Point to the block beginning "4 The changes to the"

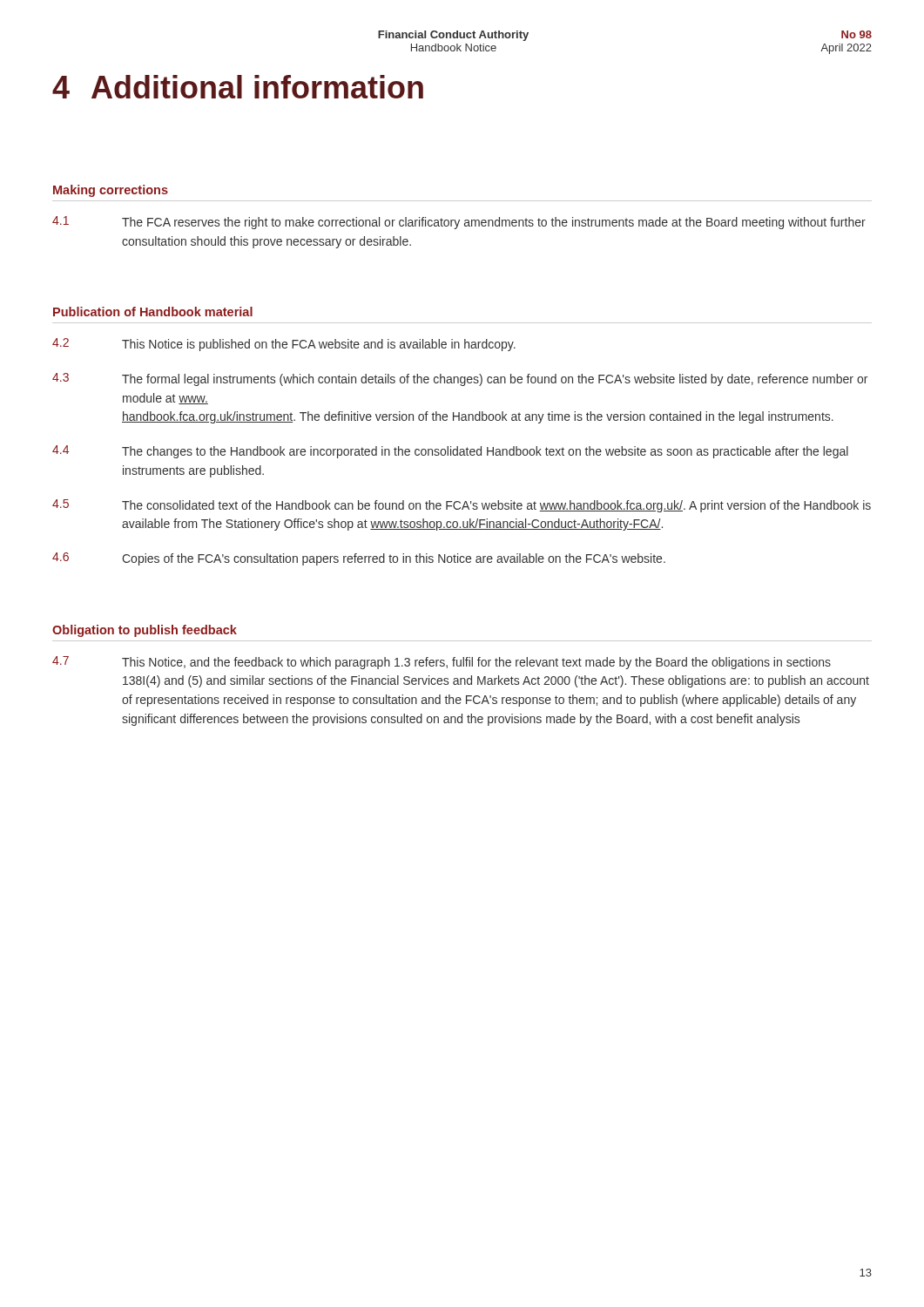(462, 462)
